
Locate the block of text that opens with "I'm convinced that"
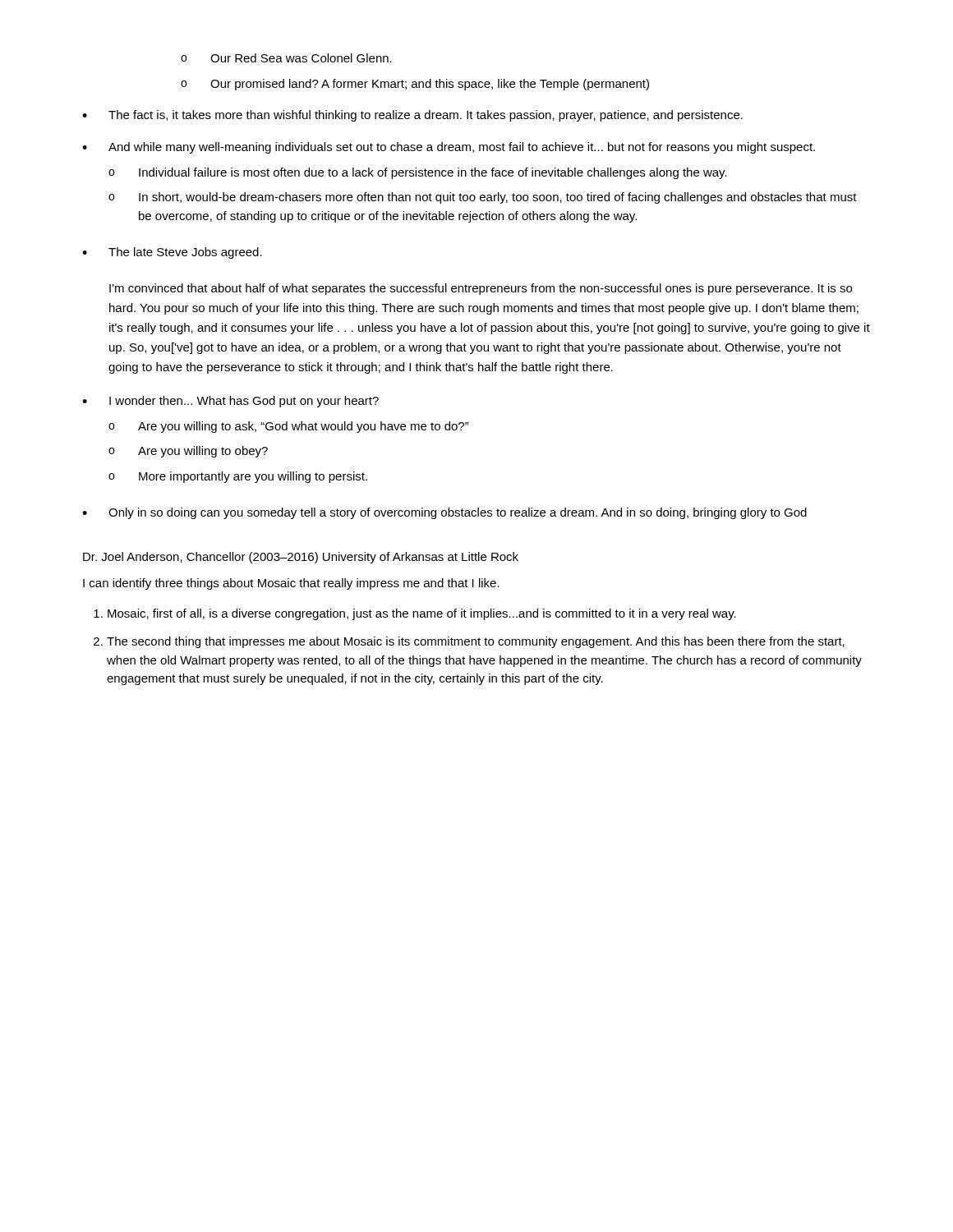point(489,328)
